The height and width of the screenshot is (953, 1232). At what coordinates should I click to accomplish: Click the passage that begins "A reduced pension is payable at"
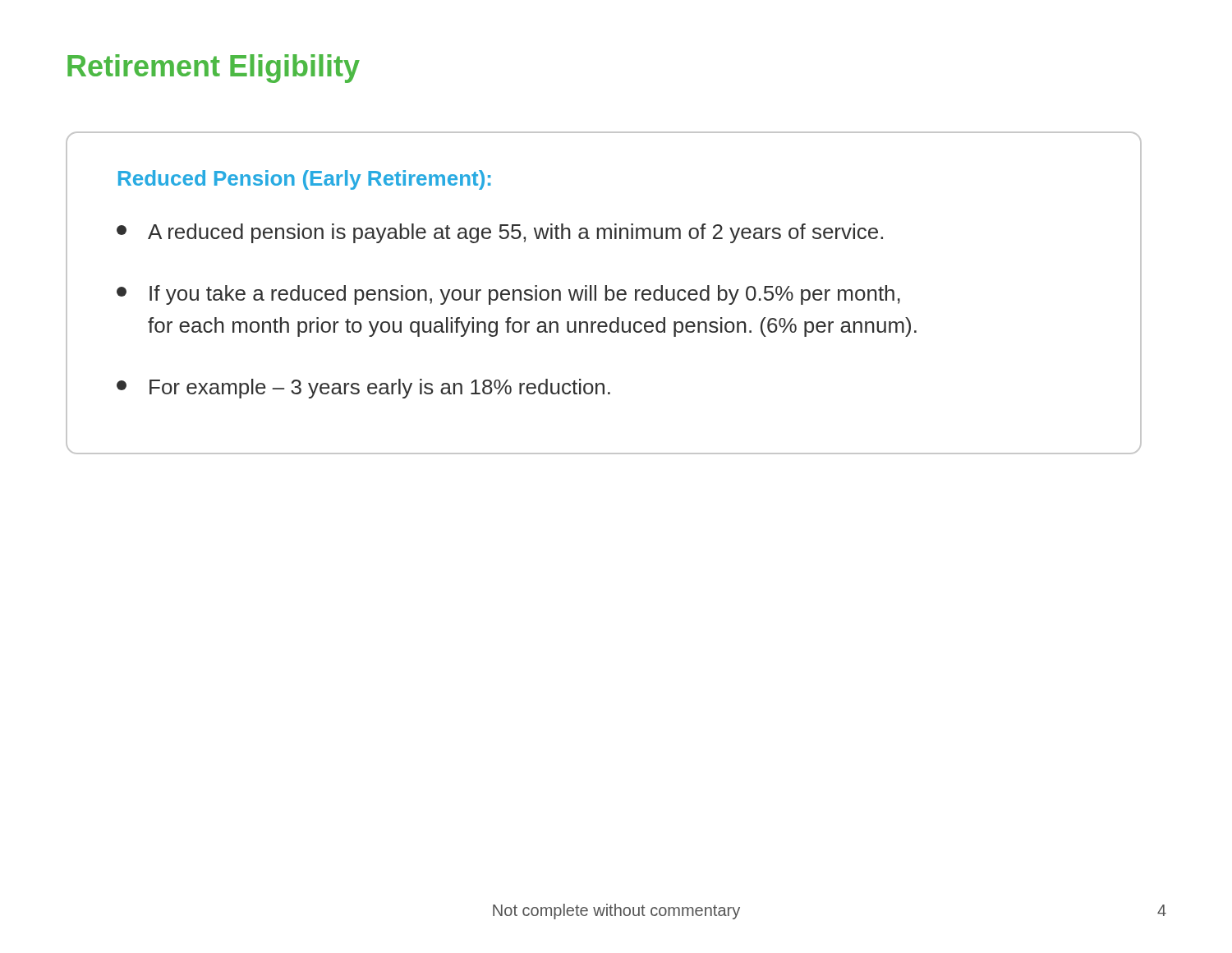pyautogui.click(x=501, y=232)
